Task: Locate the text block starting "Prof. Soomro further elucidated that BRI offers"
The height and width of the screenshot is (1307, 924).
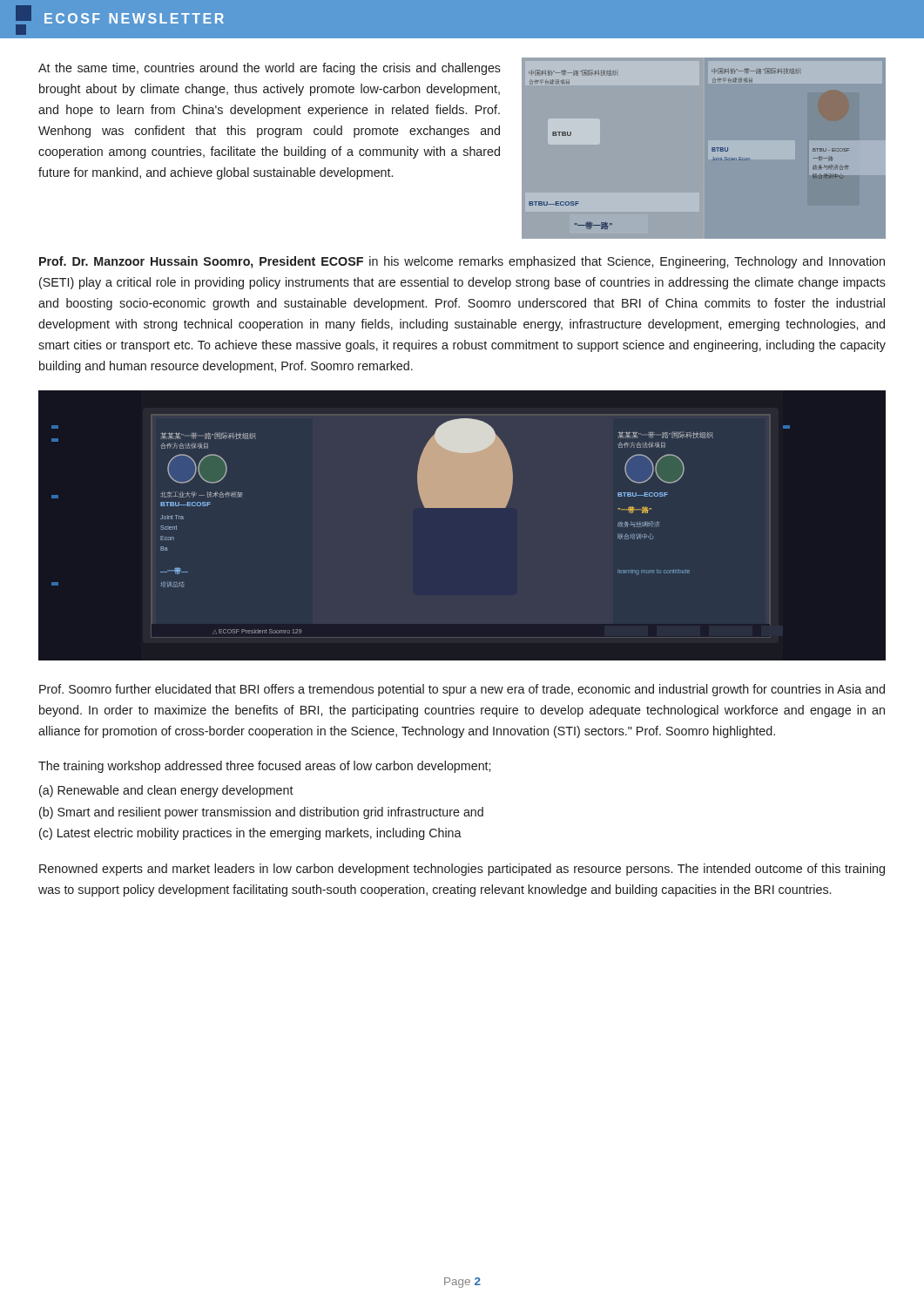Action: click(462, 710)
